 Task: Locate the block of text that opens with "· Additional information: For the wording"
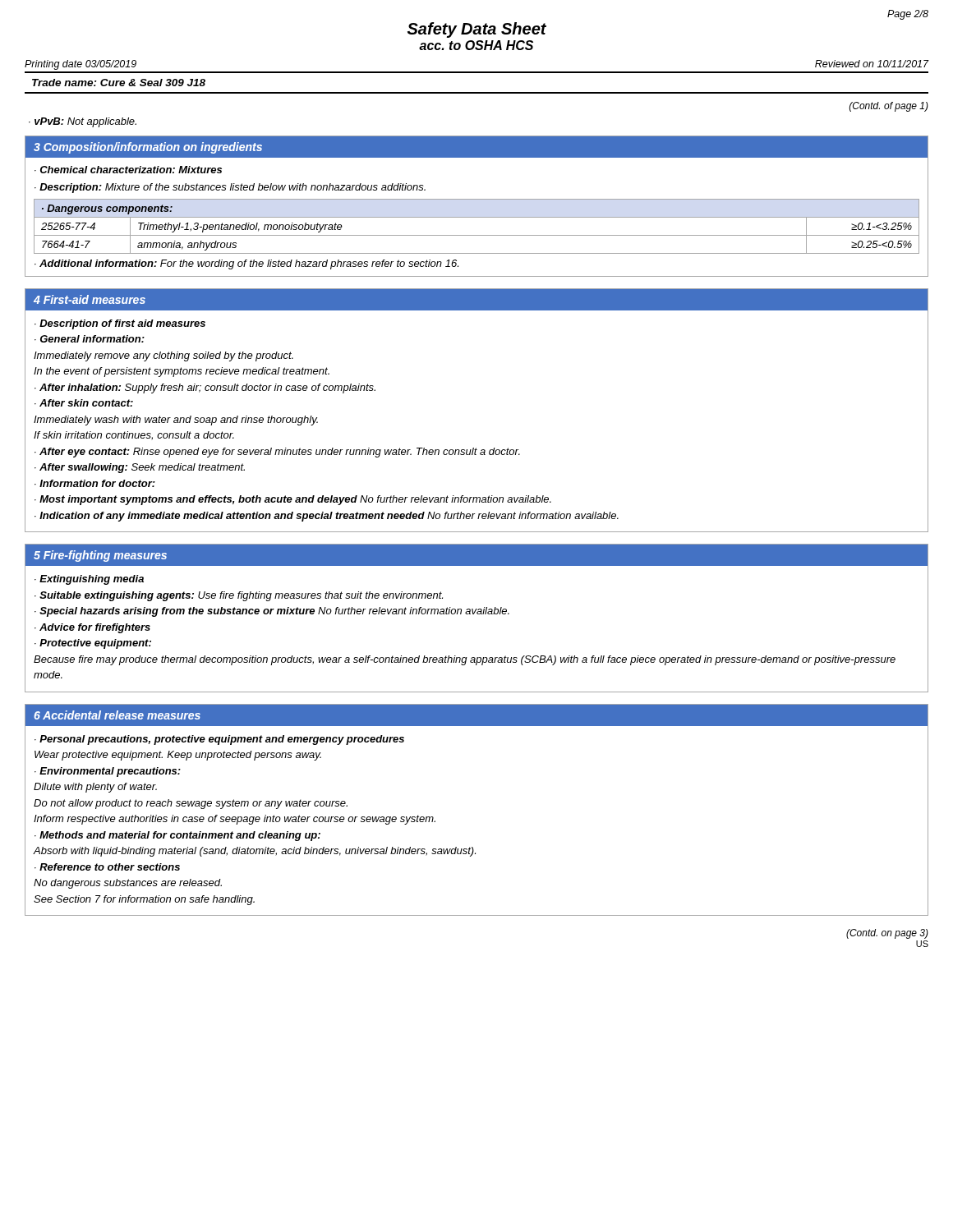pos(247,263)
